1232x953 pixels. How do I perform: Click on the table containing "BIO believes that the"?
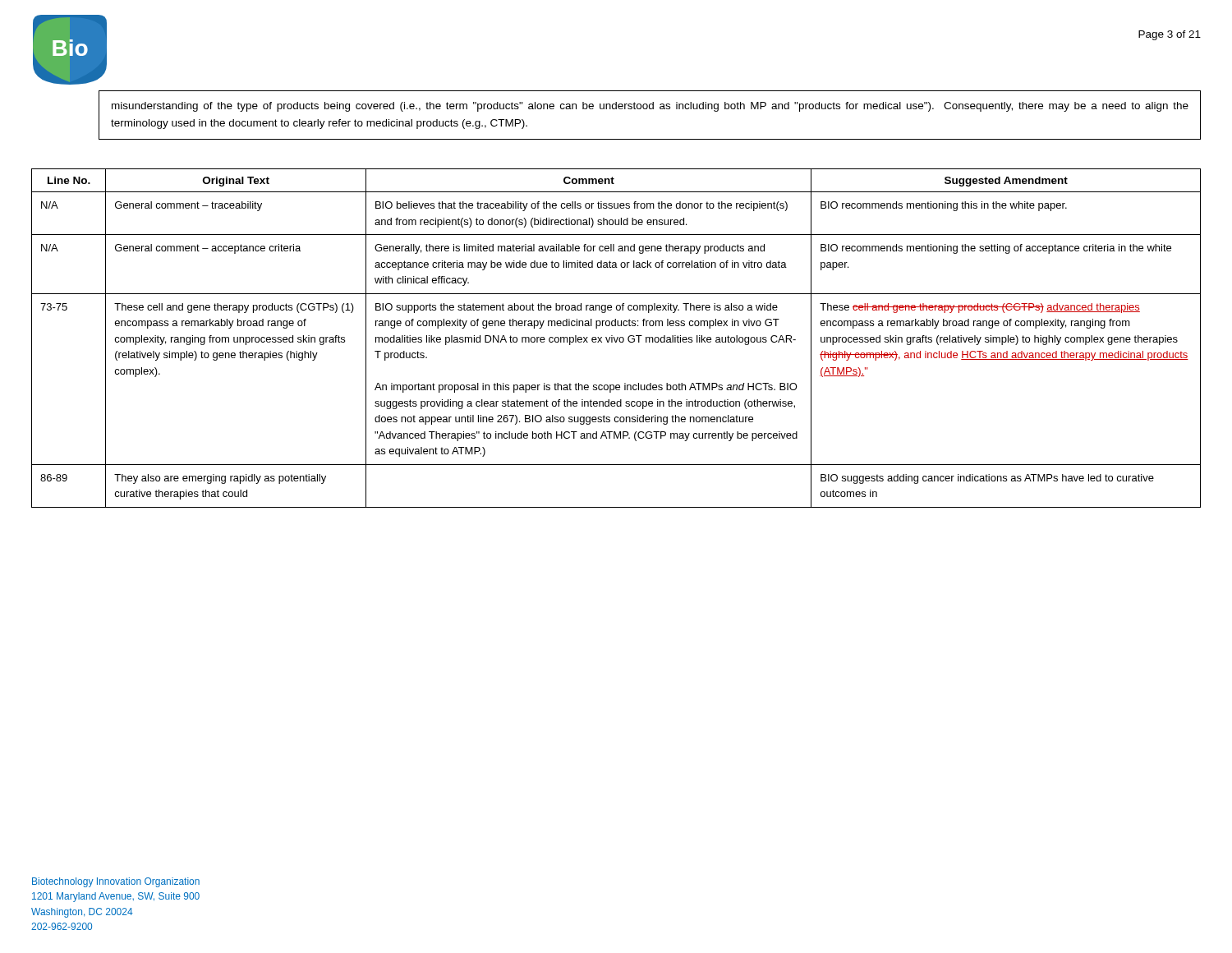616,338
